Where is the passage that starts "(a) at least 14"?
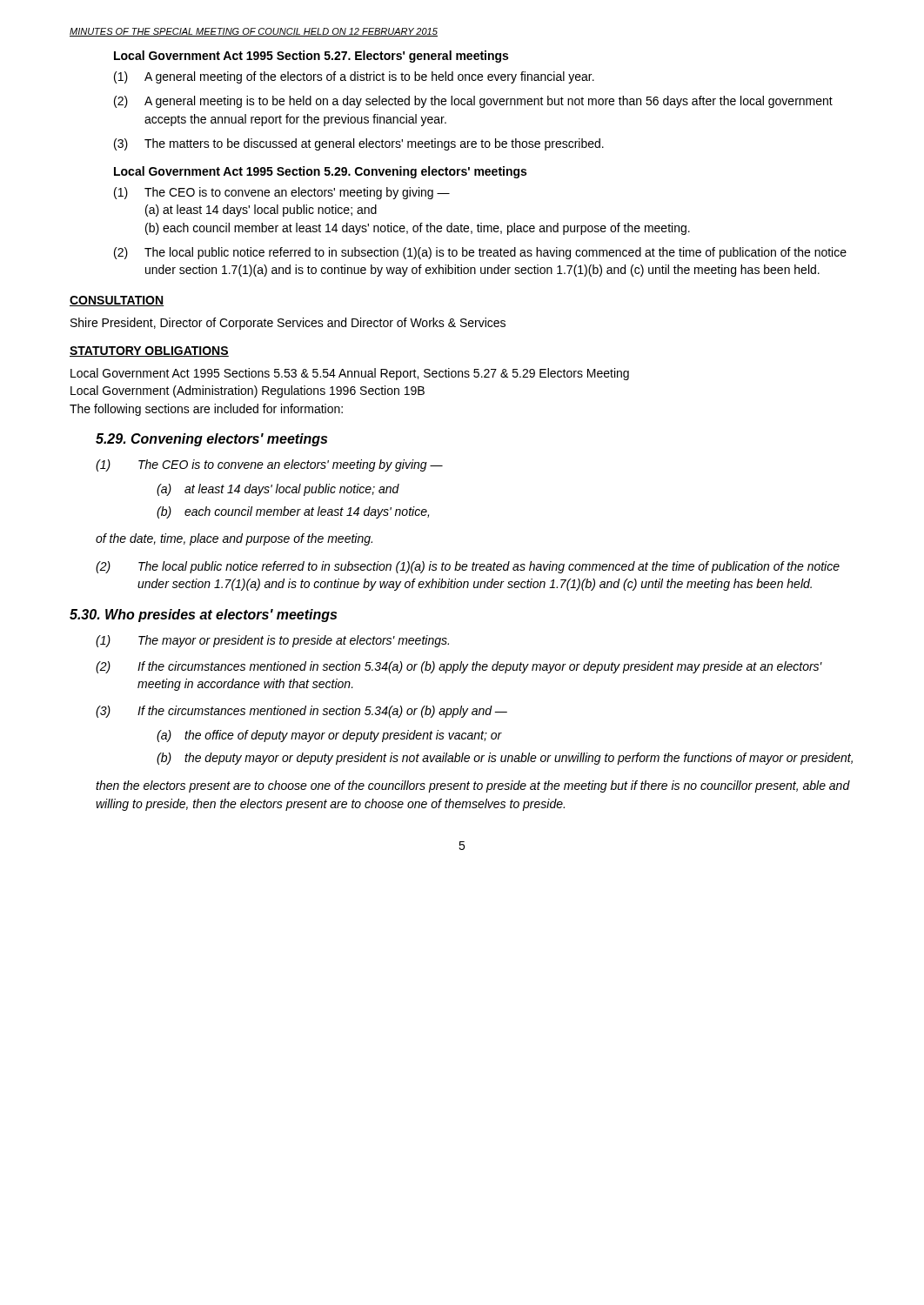 (278, 489)
